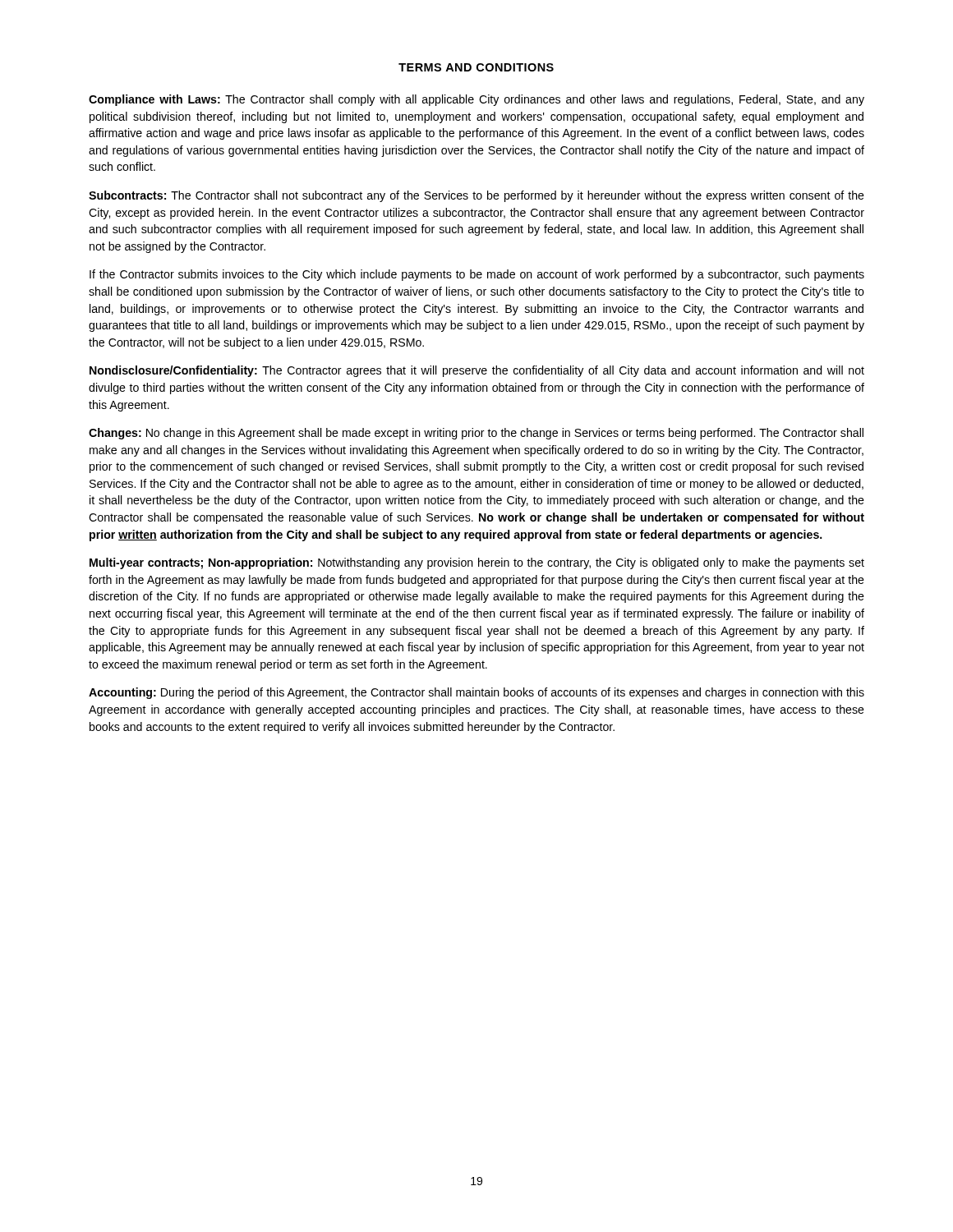The width and height of the screenshot is (953, 1232).
Task: Click the passage that begins "Nondisclosure/Confidentiality: The Contractor agrees that it will"
Action: click(476, 388)
